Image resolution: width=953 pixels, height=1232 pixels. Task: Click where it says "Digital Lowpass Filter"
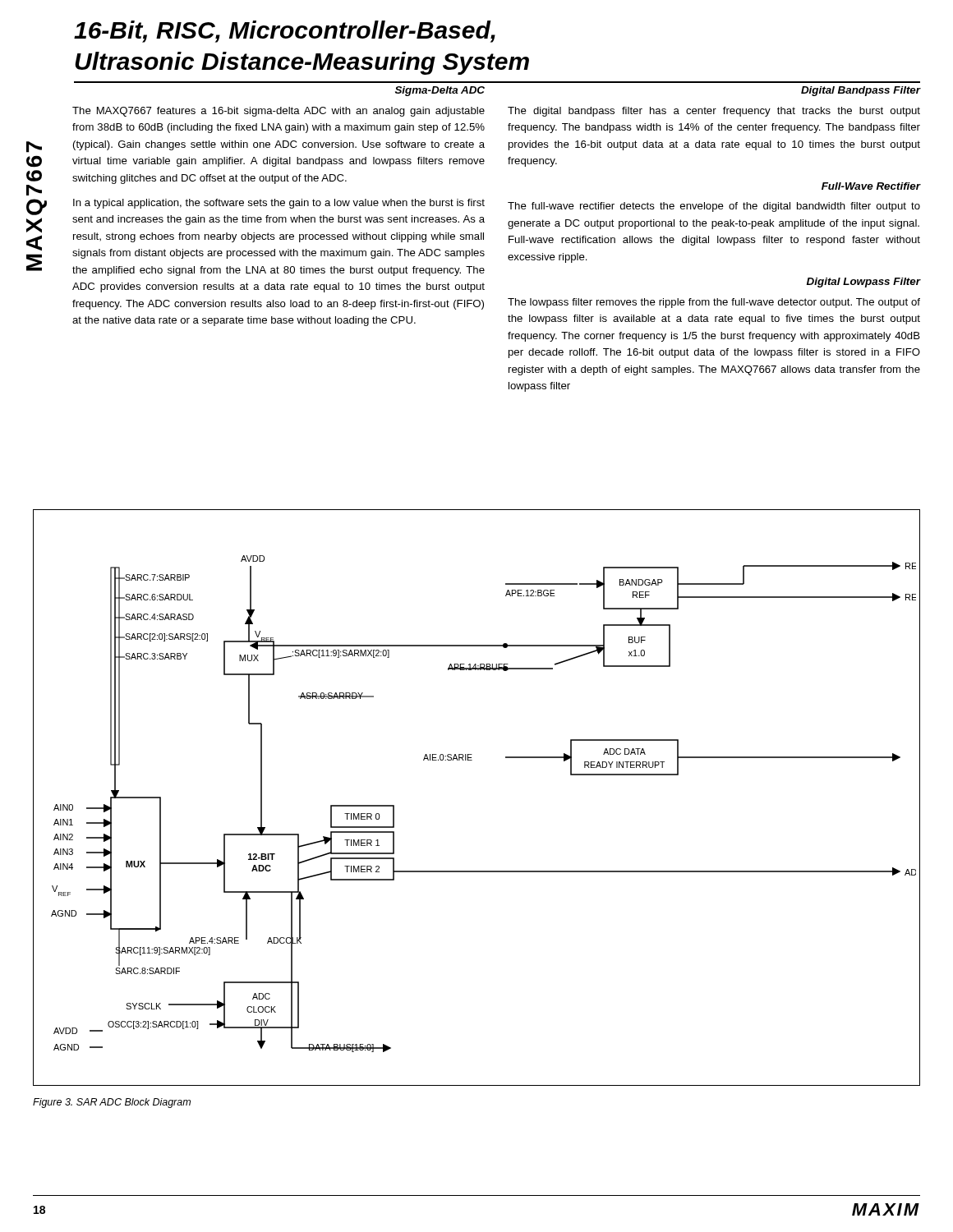pyautogui.click(x=863, y=281)
